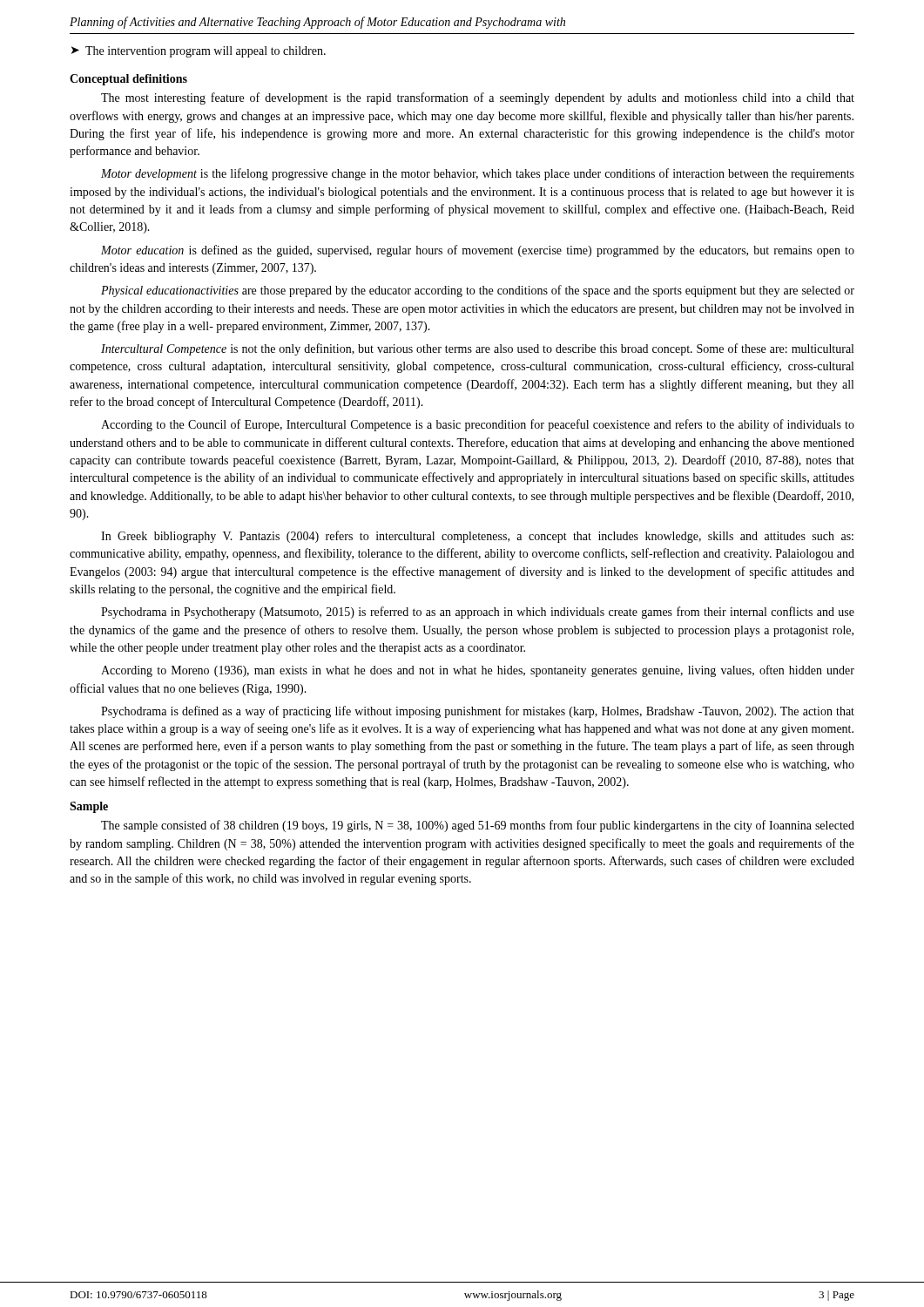Click the passage that begins "➤ The intervention program"

coord(198,52)
